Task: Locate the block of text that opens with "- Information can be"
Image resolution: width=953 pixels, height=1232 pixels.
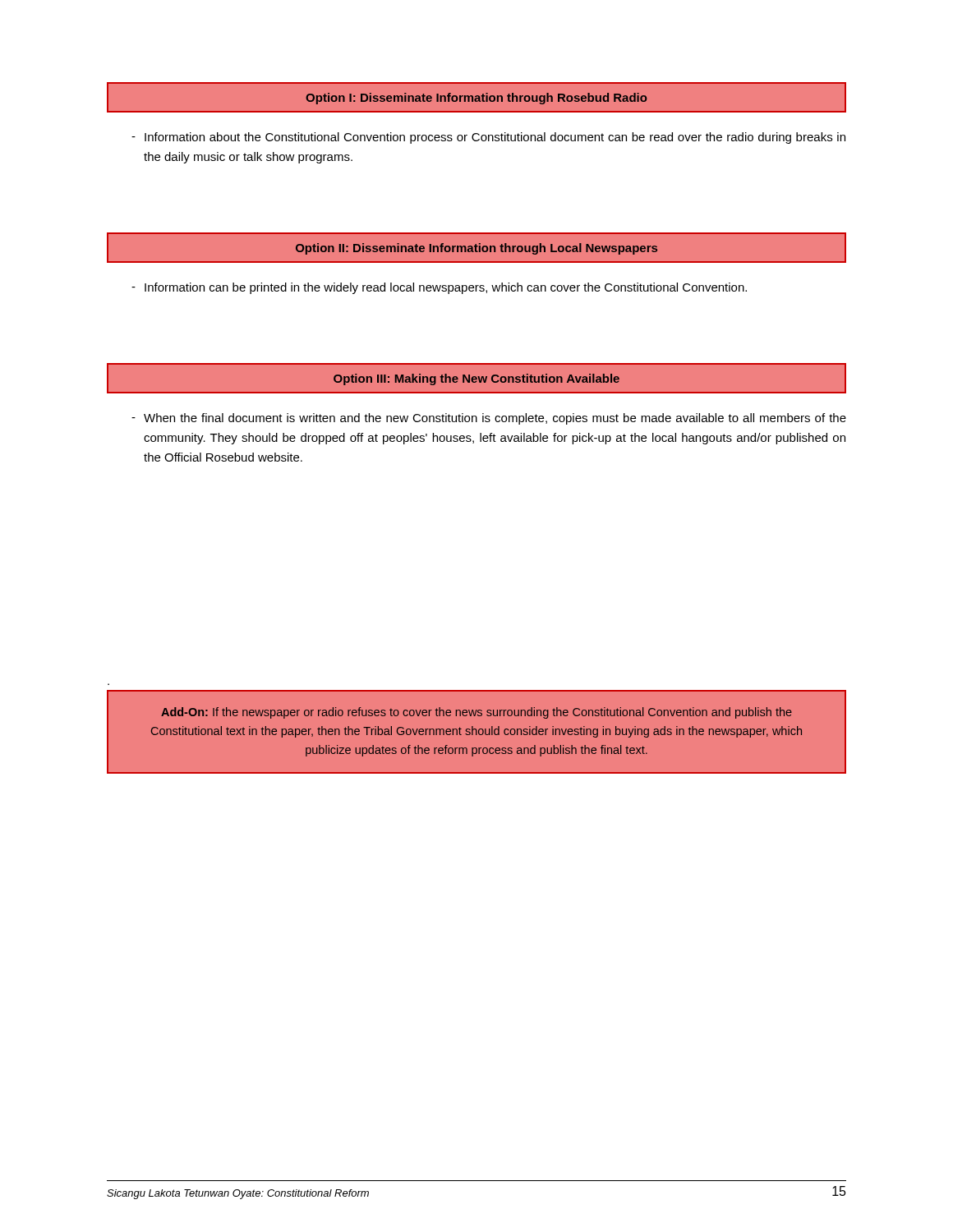Action: [440, 287]
